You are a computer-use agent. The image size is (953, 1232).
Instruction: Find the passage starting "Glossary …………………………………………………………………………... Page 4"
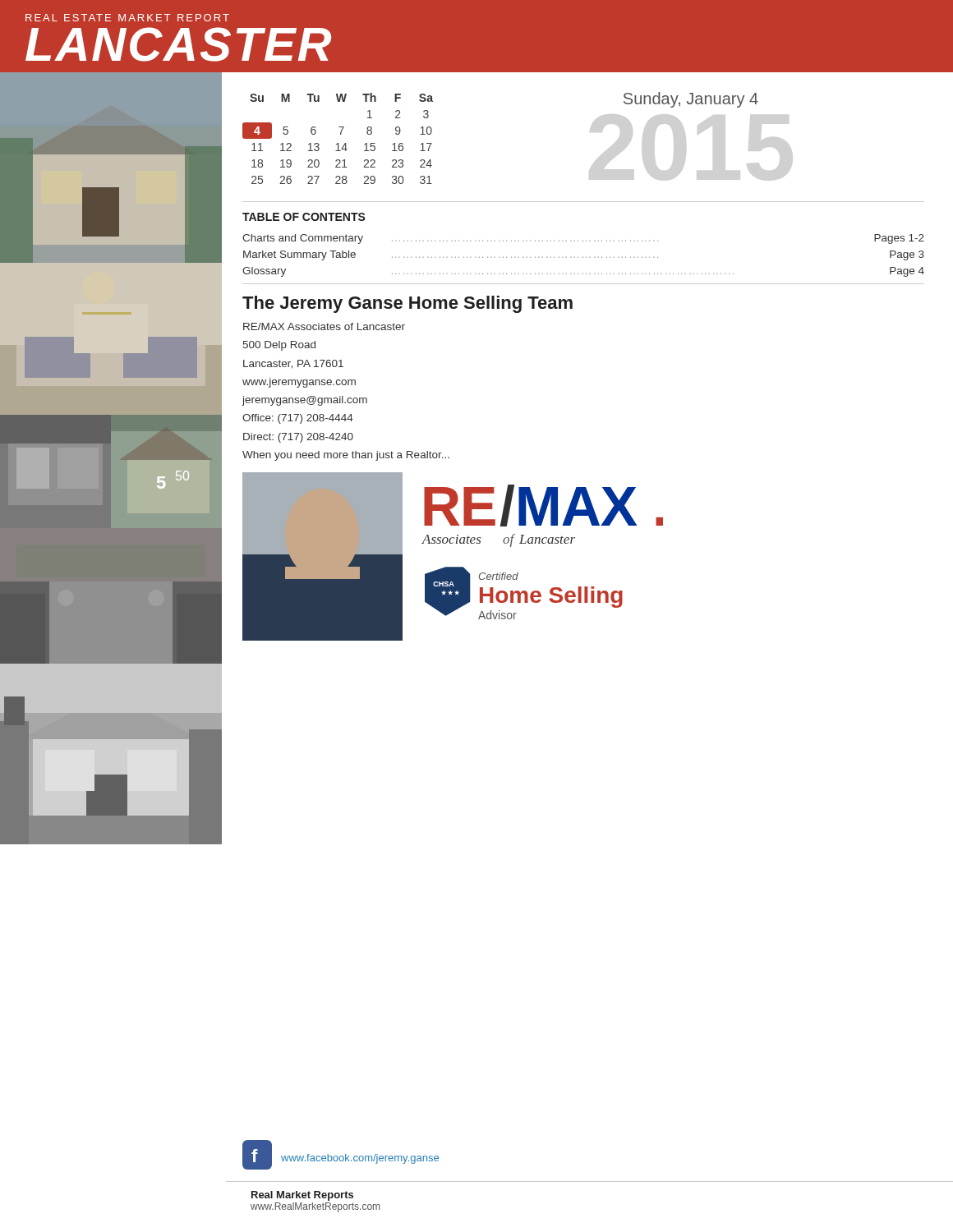point(583,271)
